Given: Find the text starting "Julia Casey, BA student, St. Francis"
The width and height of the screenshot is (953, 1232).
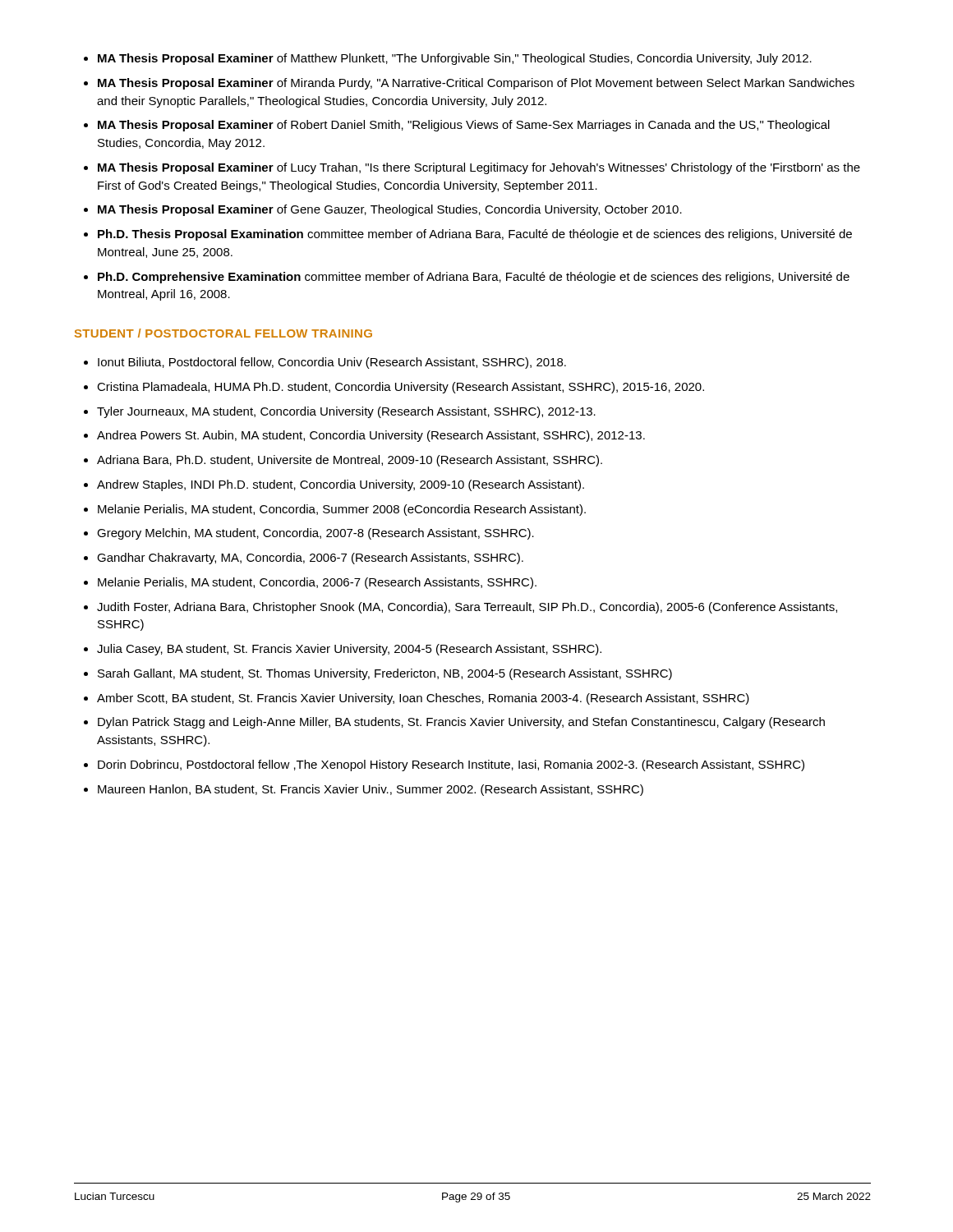Looking at the screenshot, I should (x=350, y=648).
